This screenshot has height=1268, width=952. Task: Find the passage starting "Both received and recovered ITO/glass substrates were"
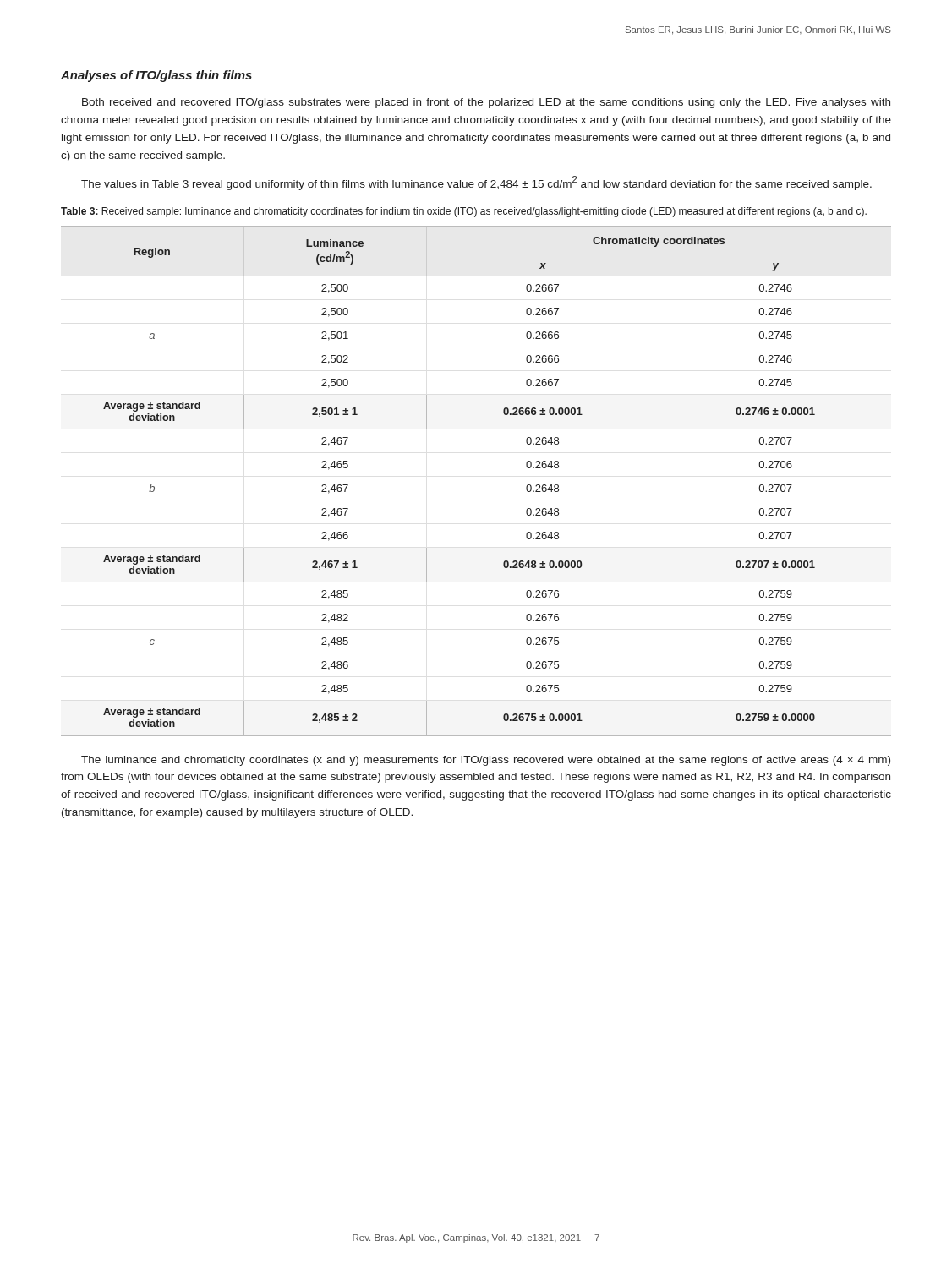(476, 129)
